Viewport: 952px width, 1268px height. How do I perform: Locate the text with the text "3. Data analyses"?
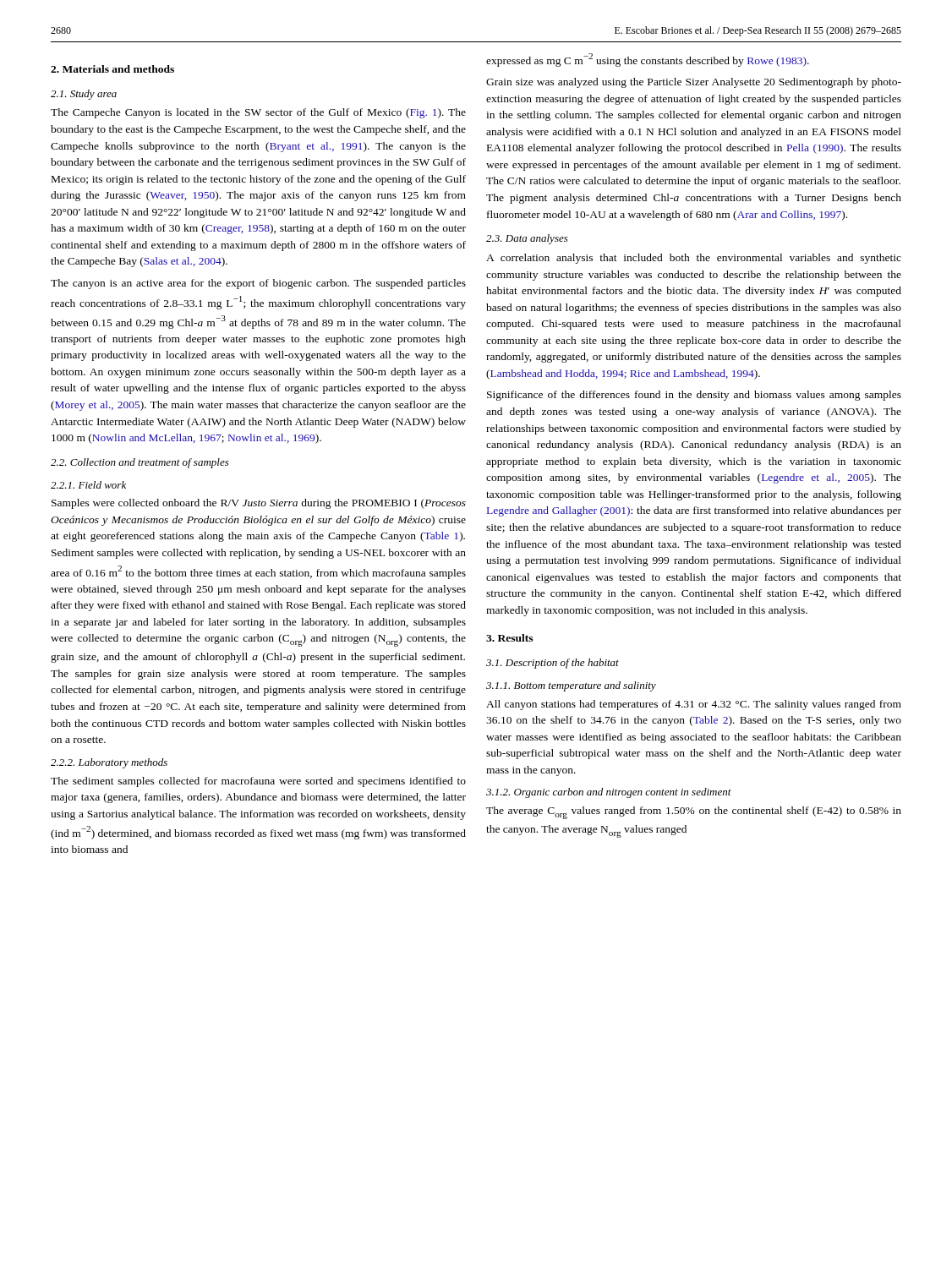point(527,239)
